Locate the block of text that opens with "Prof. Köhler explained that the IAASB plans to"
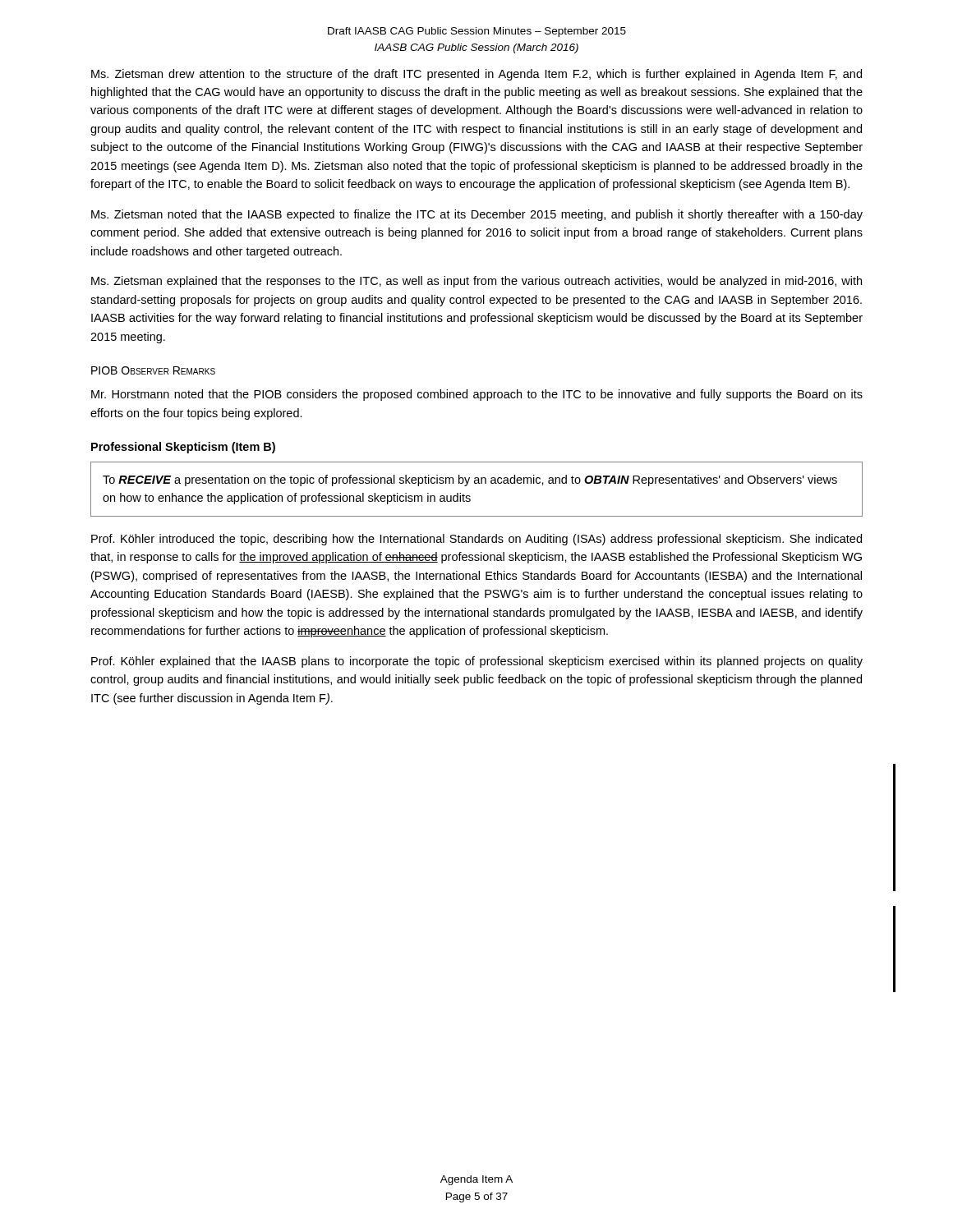Viewport: 953px width, 1232px height. point(476,679)
